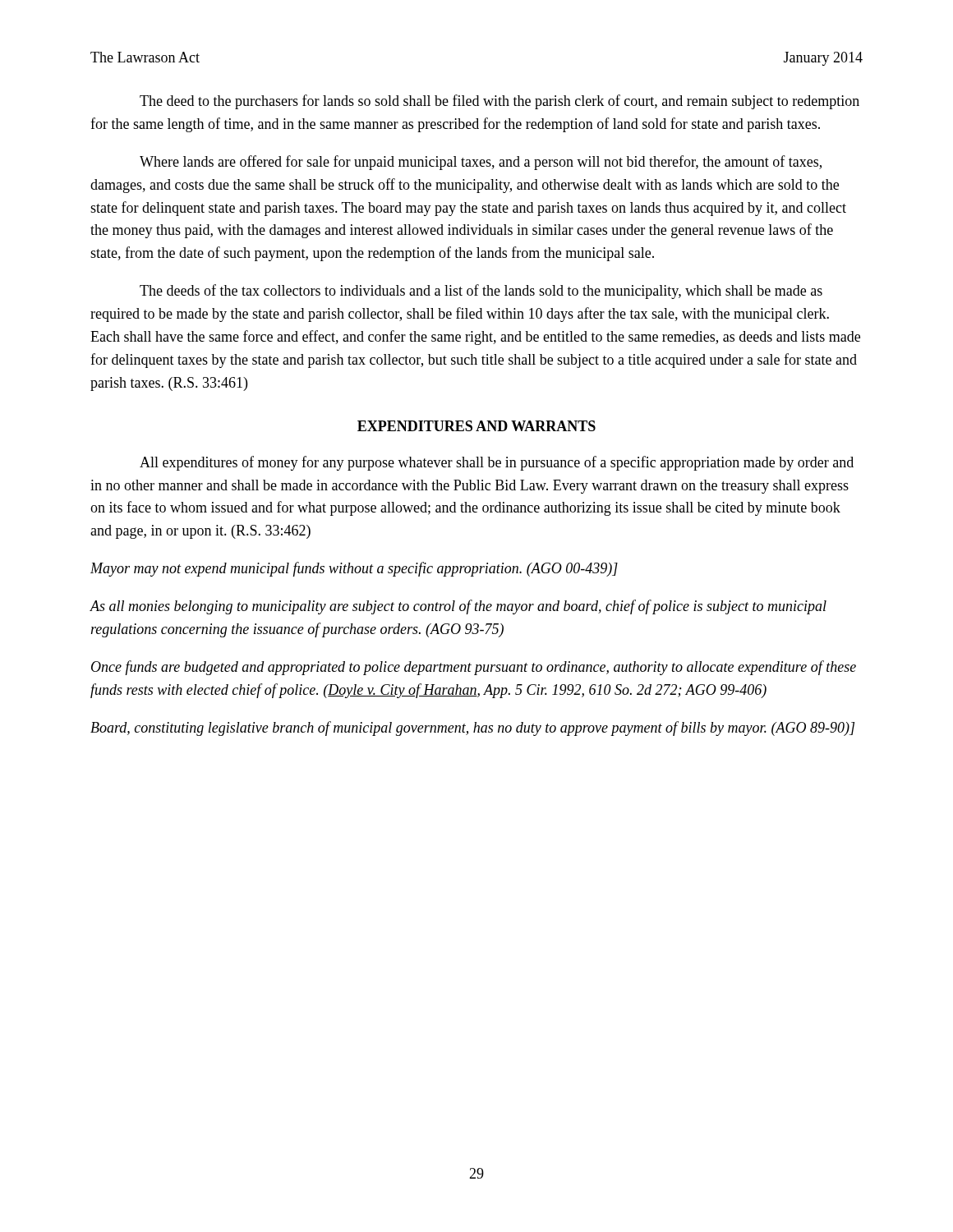Find the block on this page that starts "The deed to the purchasers for lands"

pos(475,112)
